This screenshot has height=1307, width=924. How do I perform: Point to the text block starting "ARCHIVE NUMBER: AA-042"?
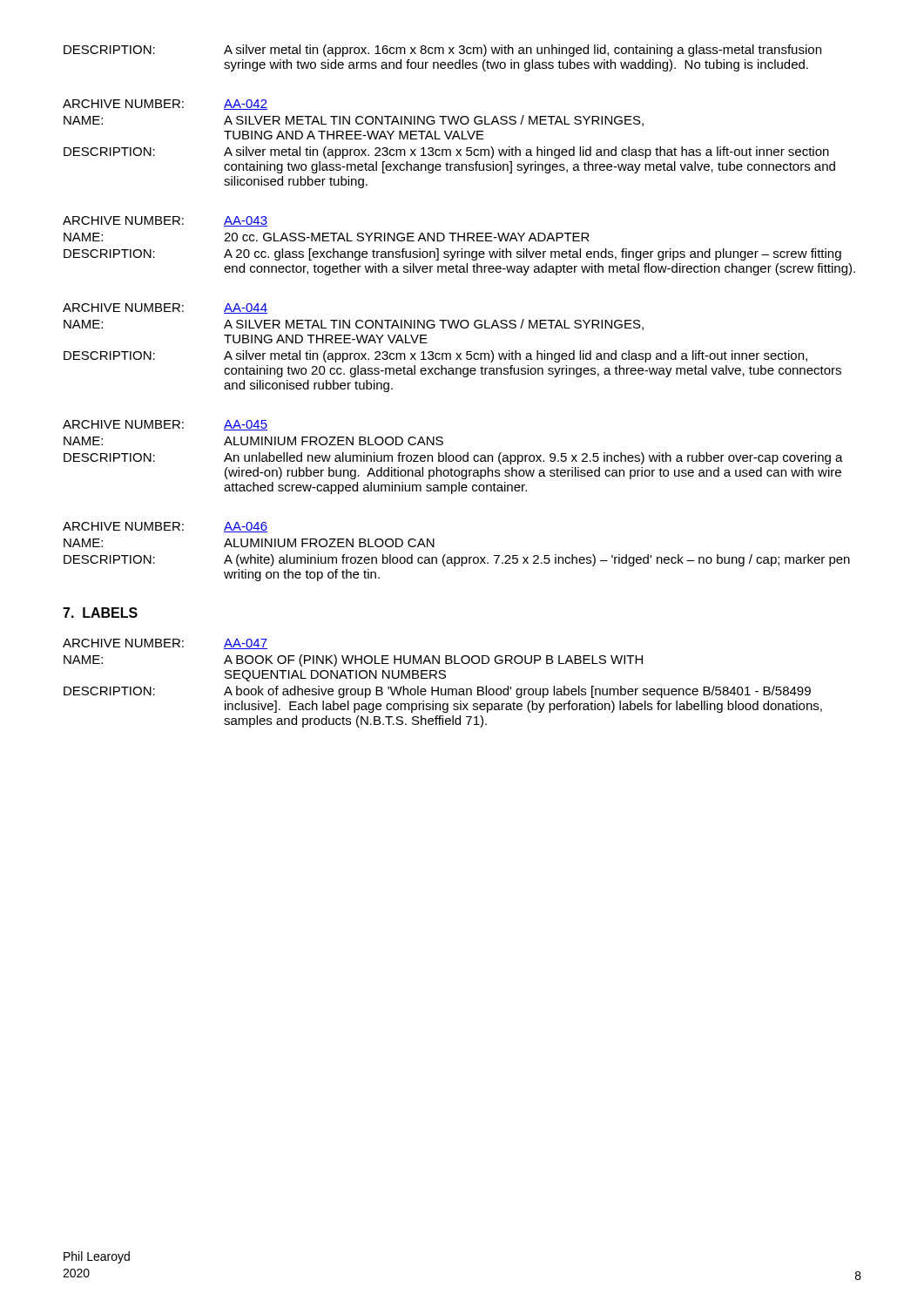click(x=165, y=105)
